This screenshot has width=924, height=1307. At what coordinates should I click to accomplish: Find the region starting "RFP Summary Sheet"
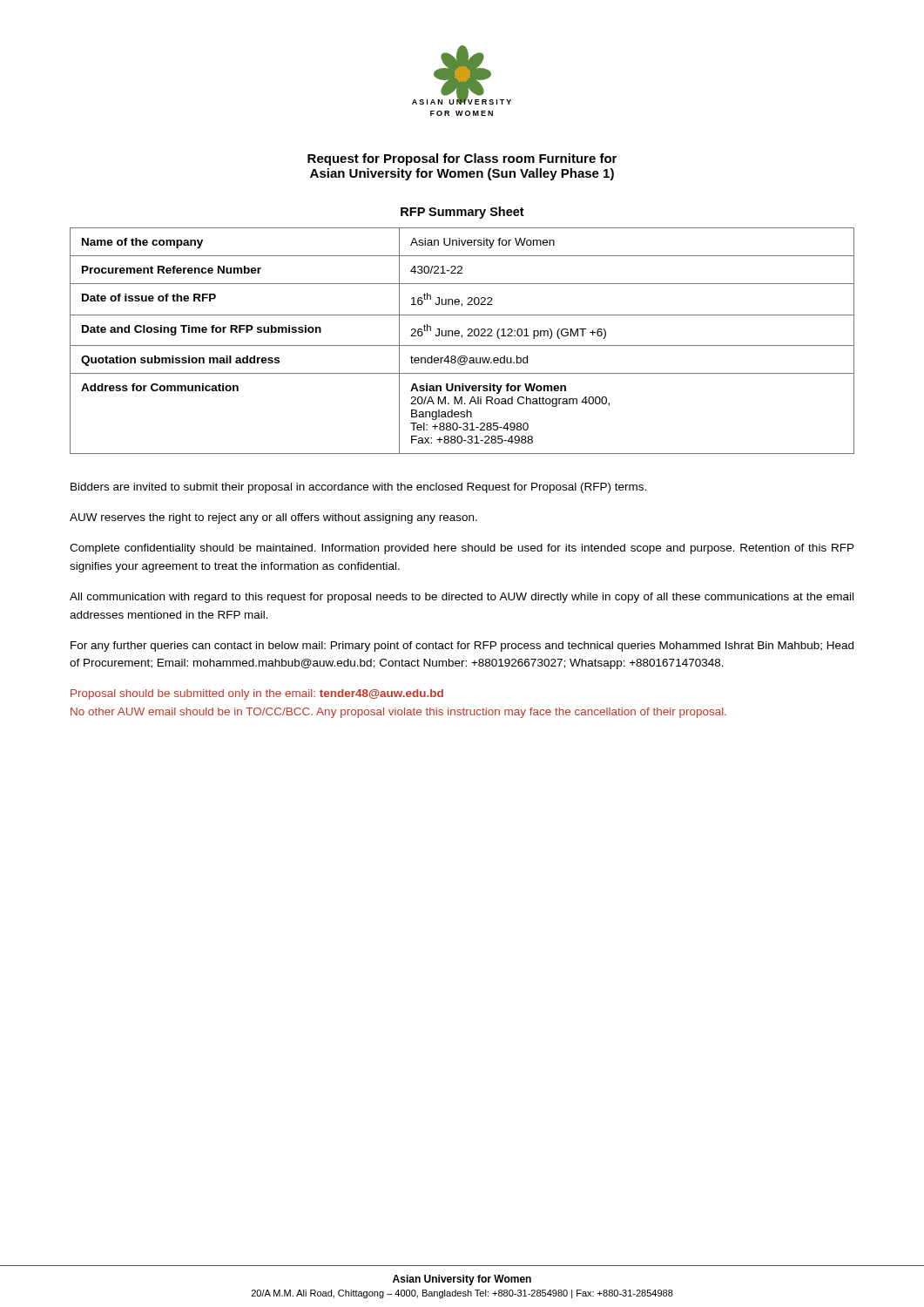[462, 212]
